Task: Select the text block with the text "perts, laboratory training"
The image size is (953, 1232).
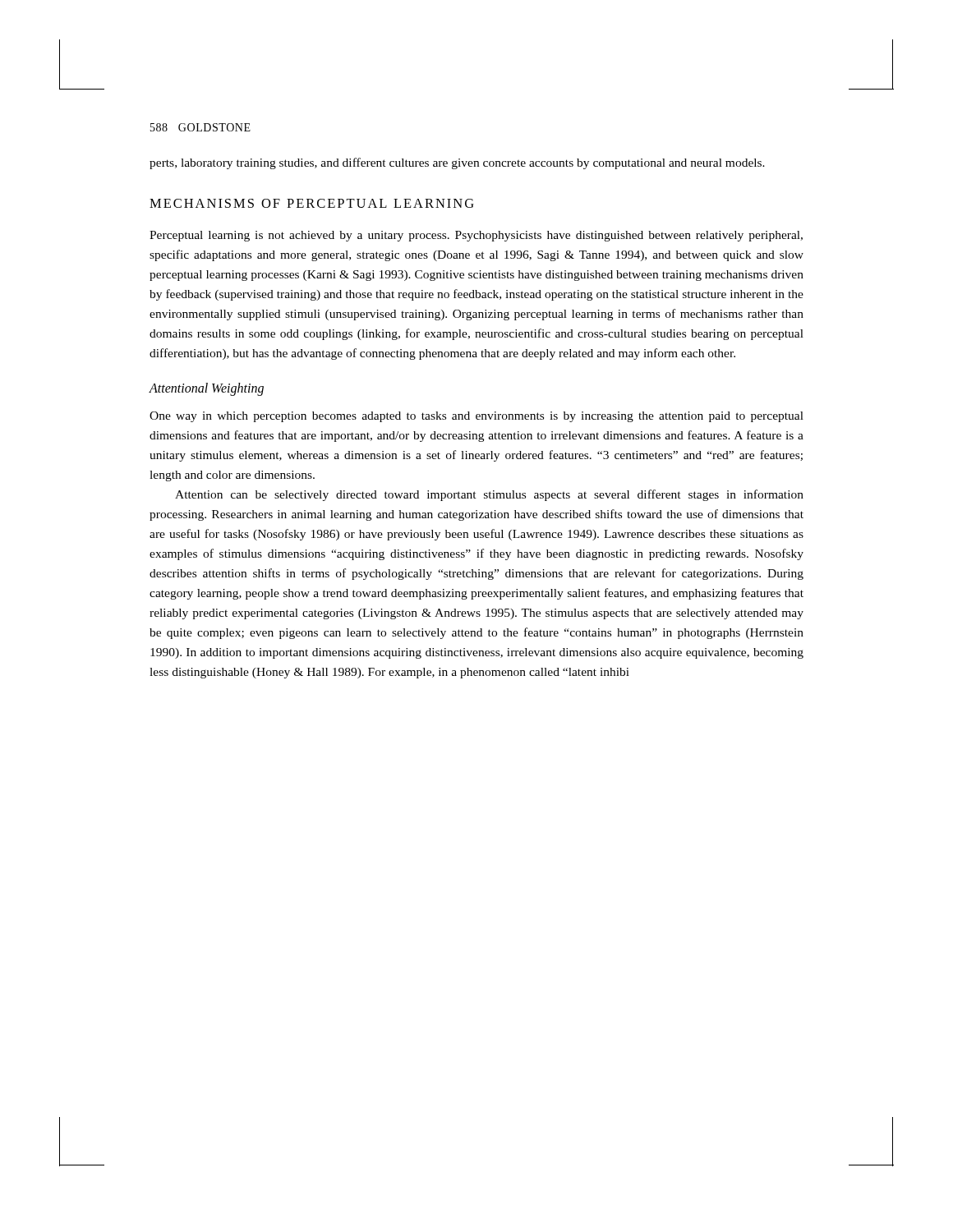Action: [x=476, y=163]
